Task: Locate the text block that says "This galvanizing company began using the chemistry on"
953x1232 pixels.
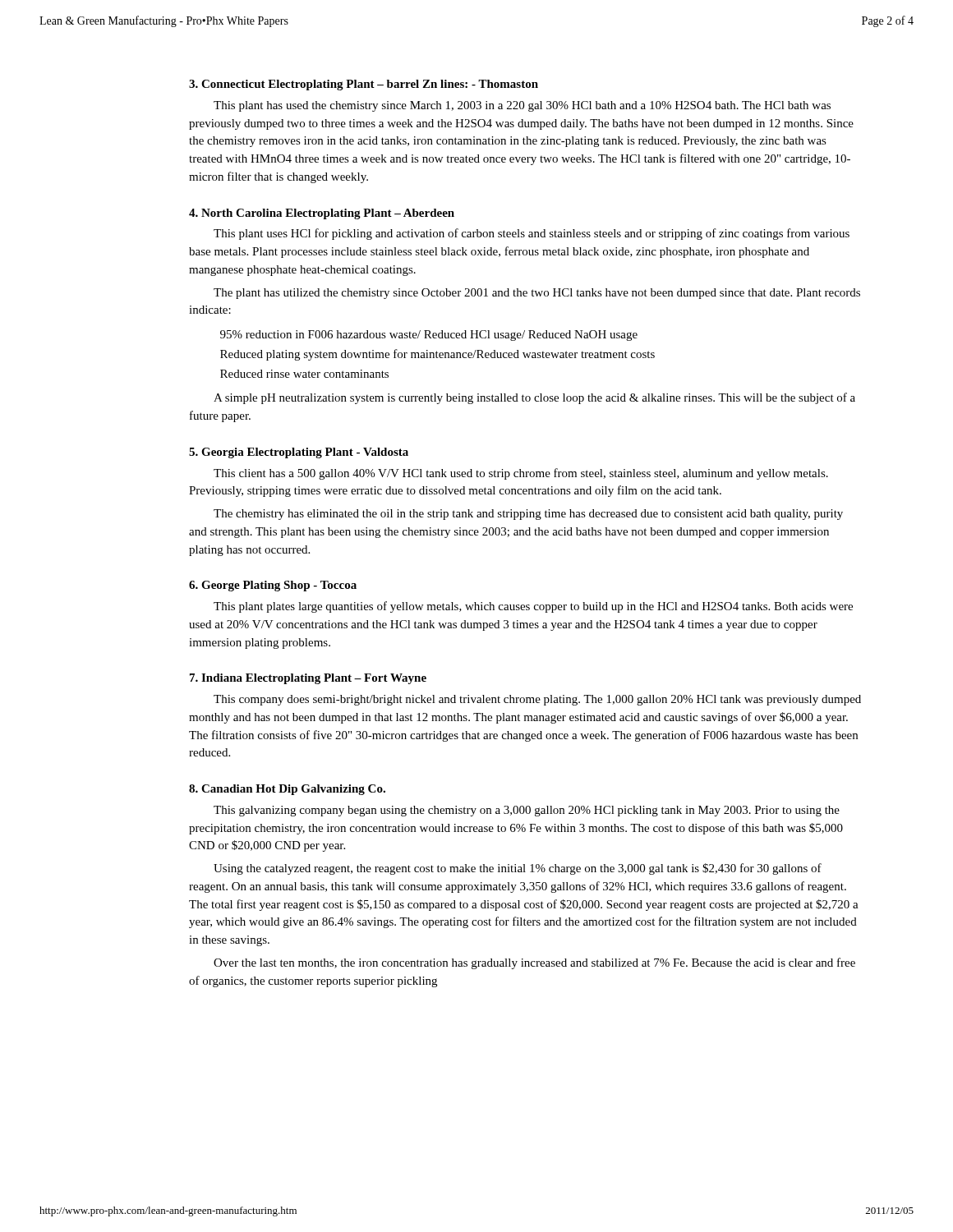Action: click(516, 827)
